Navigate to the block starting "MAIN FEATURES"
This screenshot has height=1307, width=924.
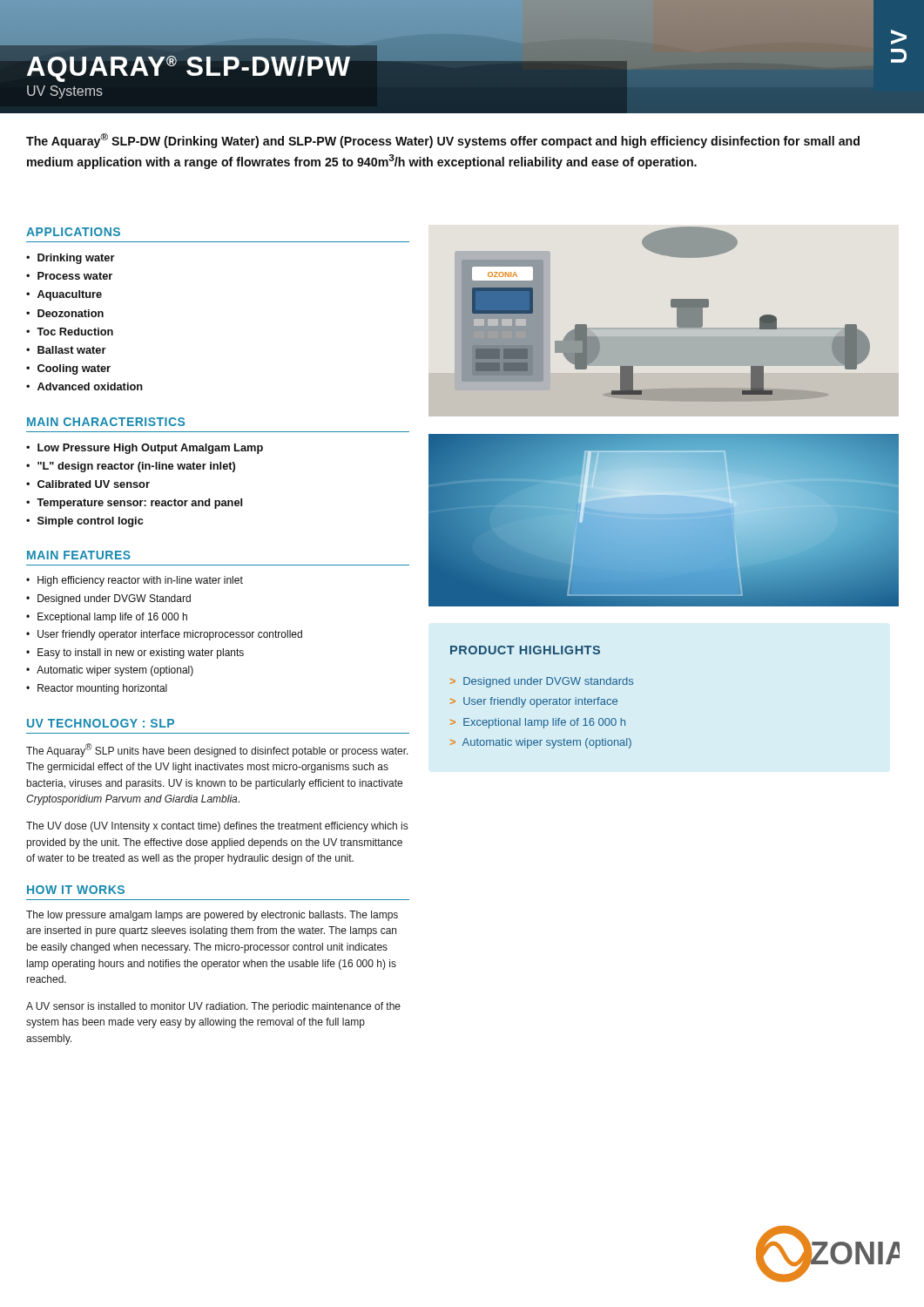[x=79, y=555]
